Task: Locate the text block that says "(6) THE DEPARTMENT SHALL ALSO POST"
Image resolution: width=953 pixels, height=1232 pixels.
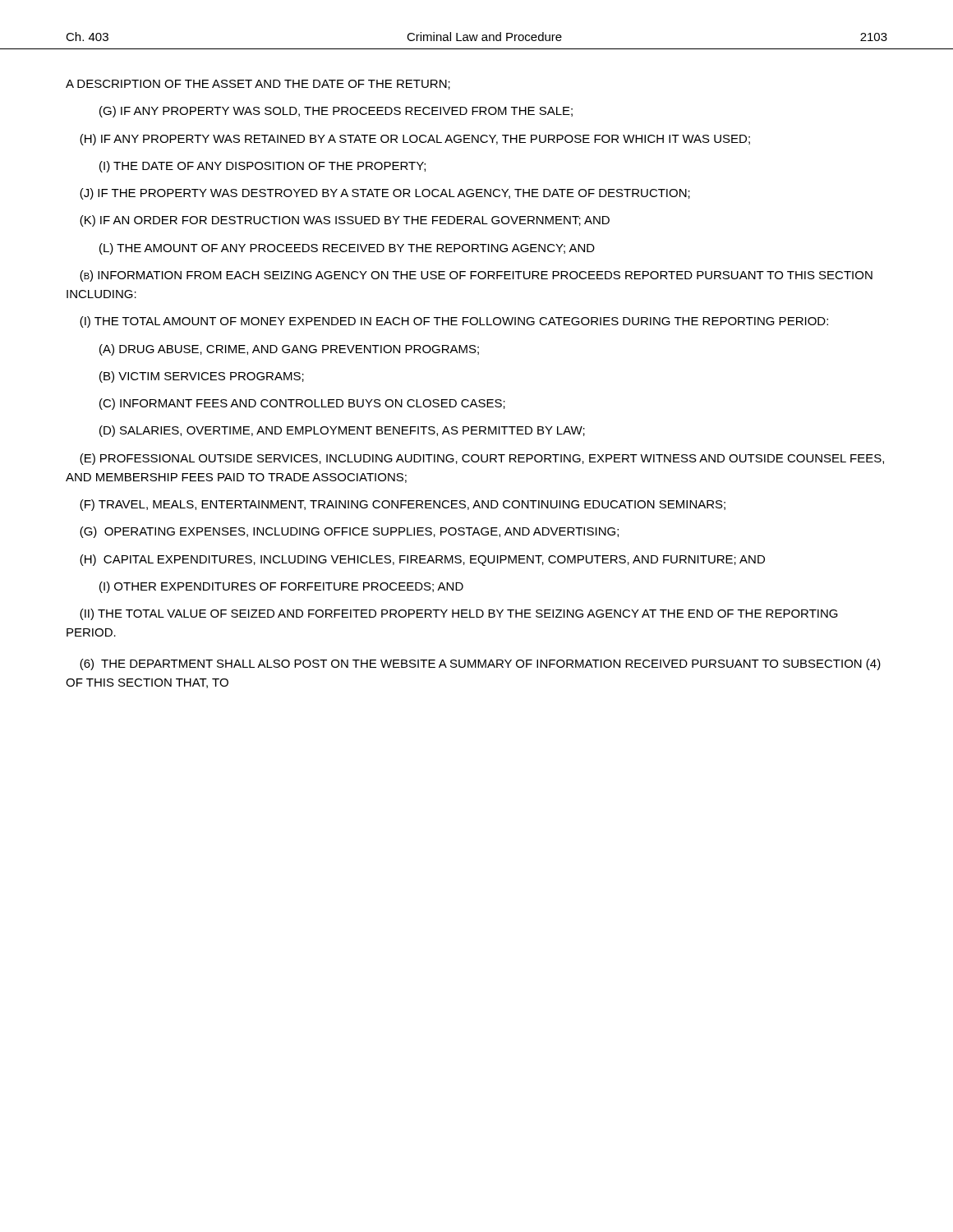Action: 473,672
